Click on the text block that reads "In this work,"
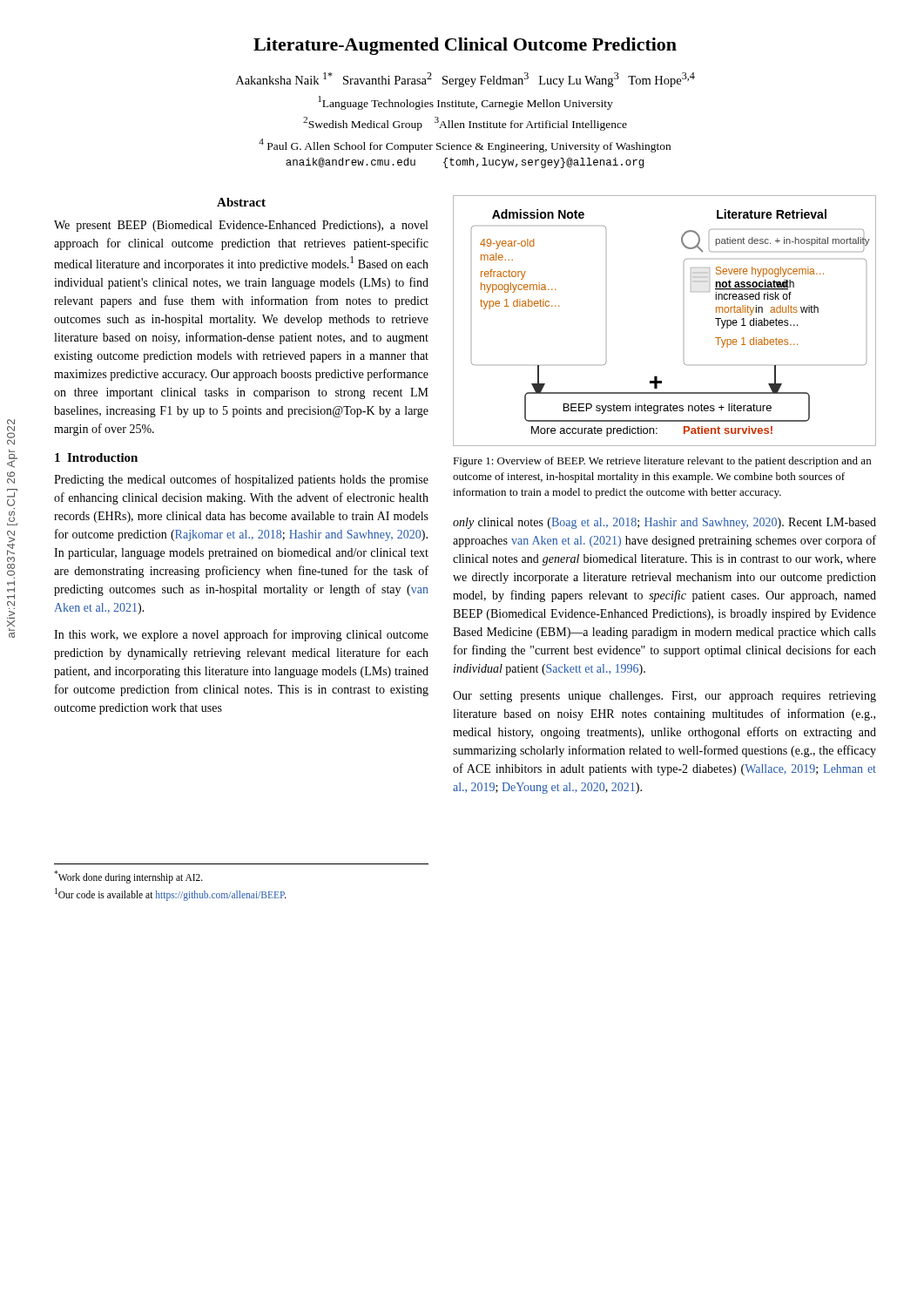The height and width of the screenshot is (1307, 924). click(x=241, y=671)
